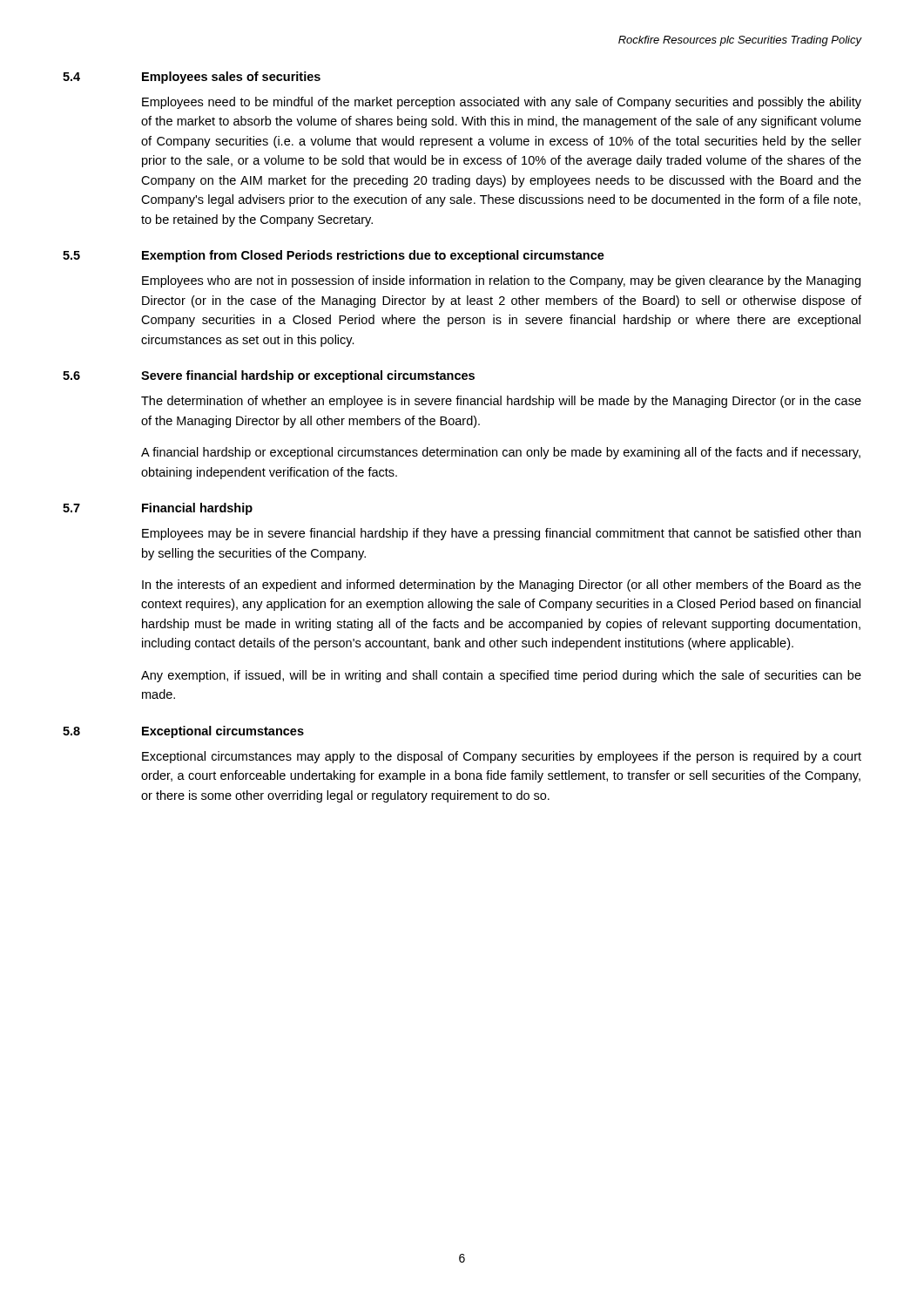This screenshot has width=924, height=1307.
Task: Locate the block of text that opens with "Employees who are not in possession of inside"
Action: click(501, 310)
